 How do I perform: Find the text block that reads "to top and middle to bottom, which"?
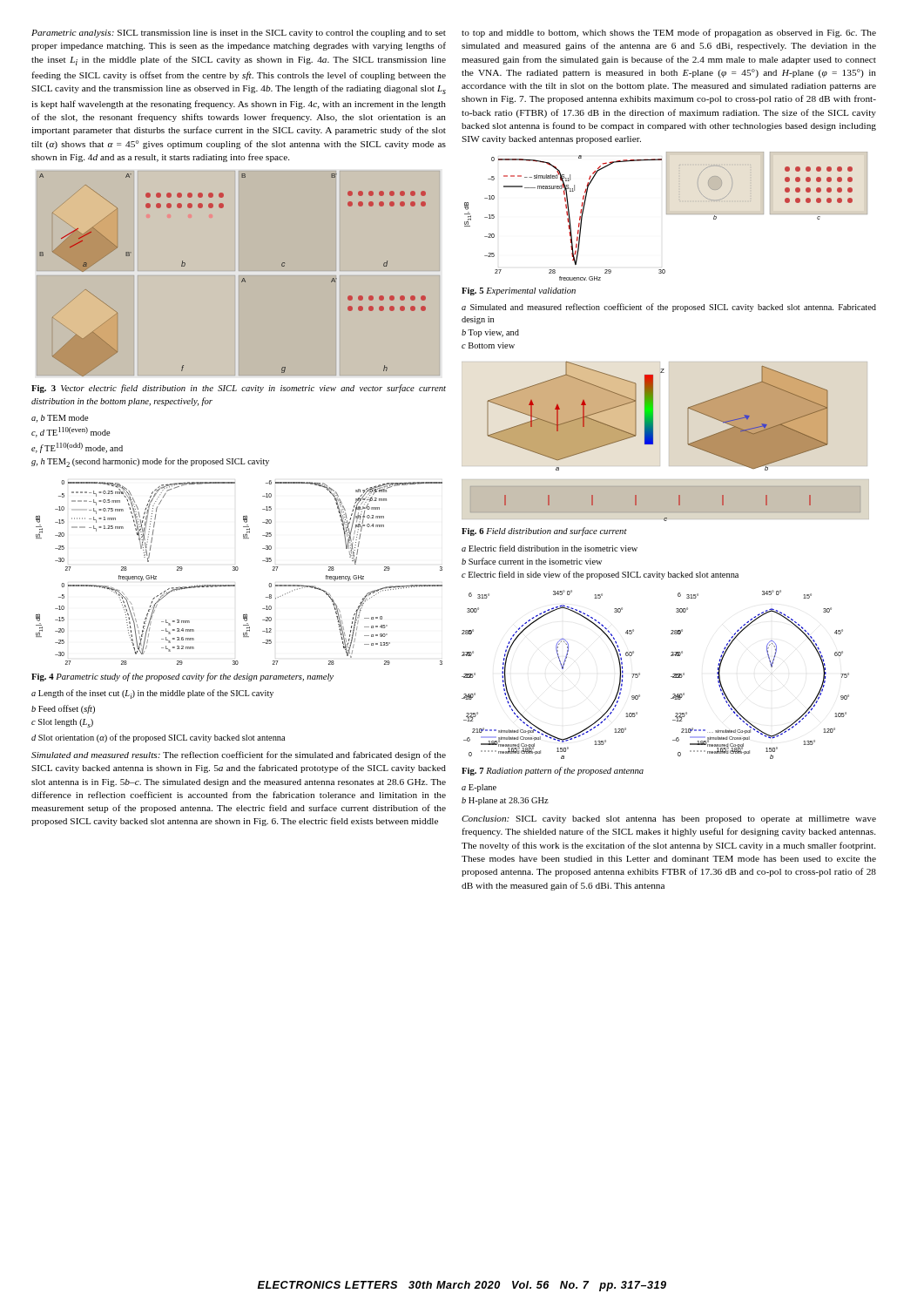[669, 86]
